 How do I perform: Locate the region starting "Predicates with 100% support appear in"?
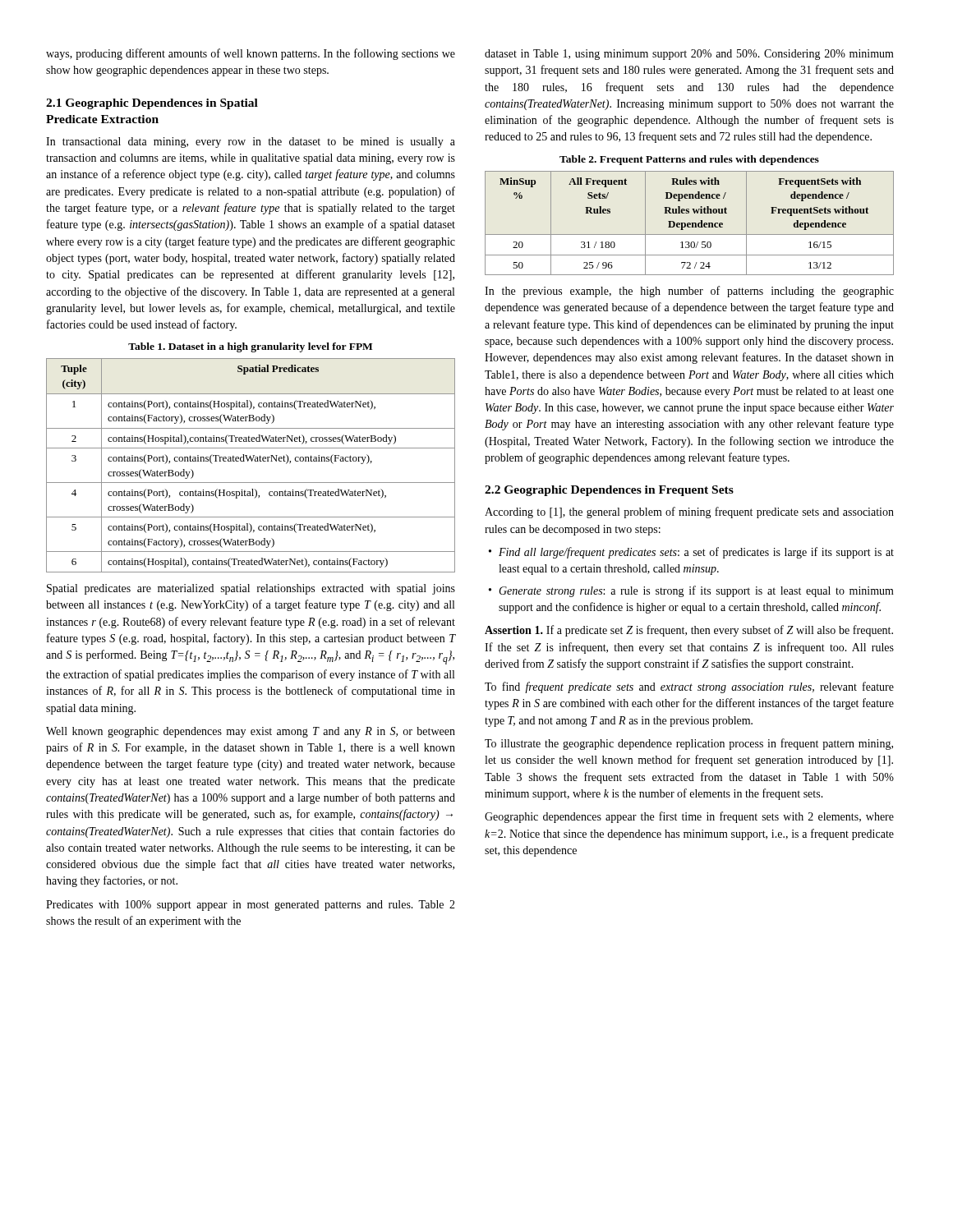coord(251,913)
